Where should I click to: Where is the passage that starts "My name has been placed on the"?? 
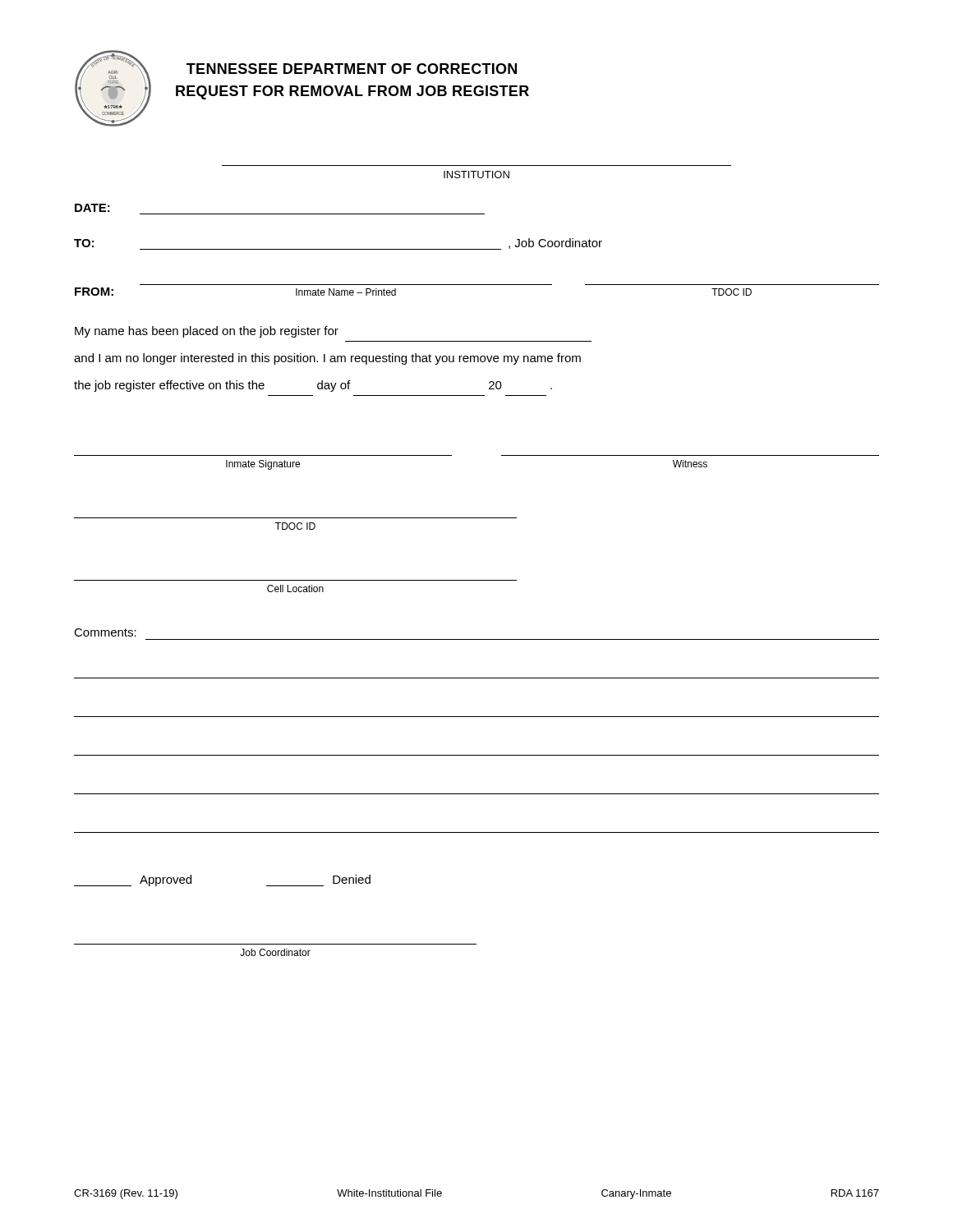coord(333,333)
